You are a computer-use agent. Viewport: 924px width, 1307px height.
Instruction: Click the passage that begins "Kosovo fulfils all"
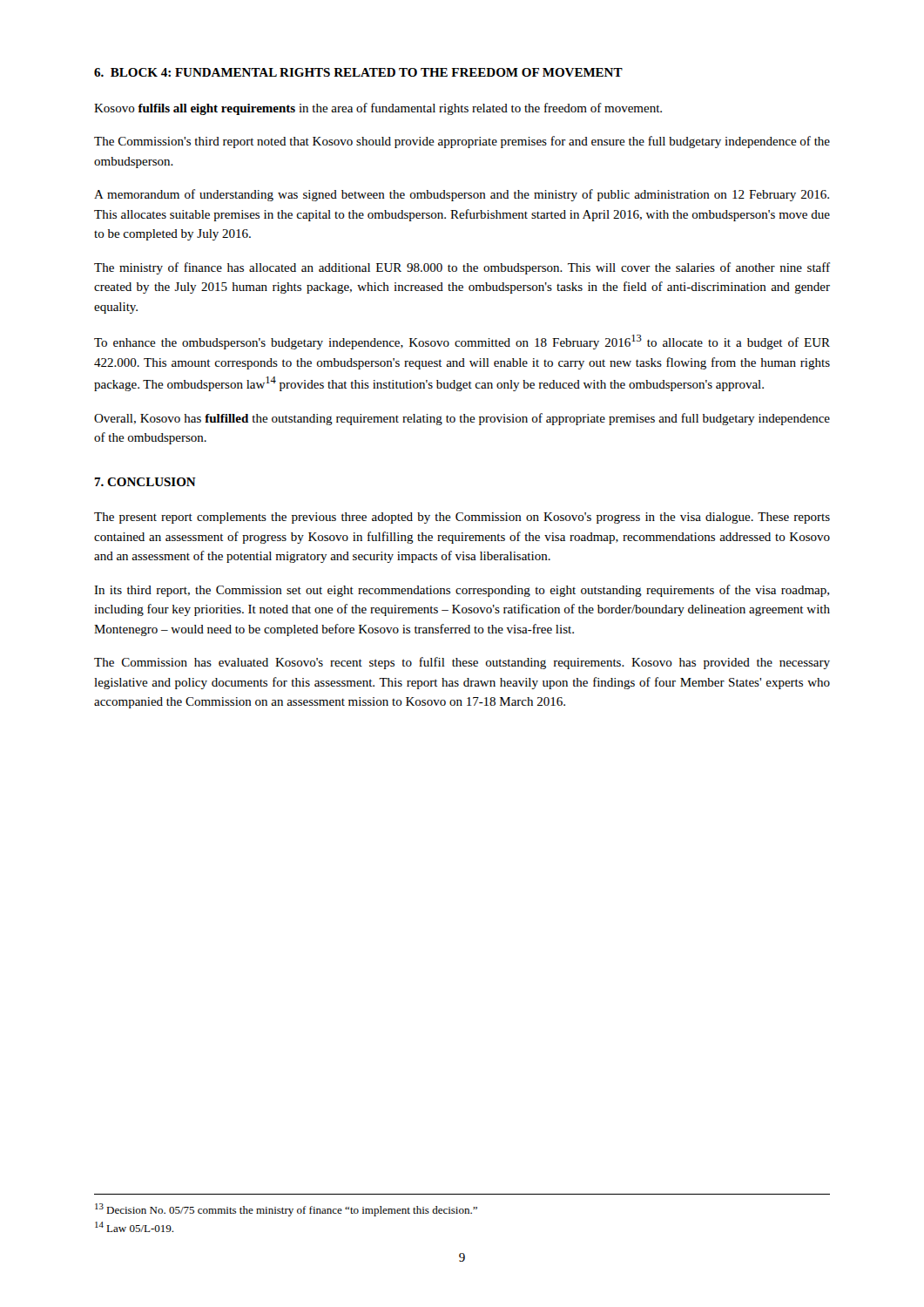pos(378,108)
